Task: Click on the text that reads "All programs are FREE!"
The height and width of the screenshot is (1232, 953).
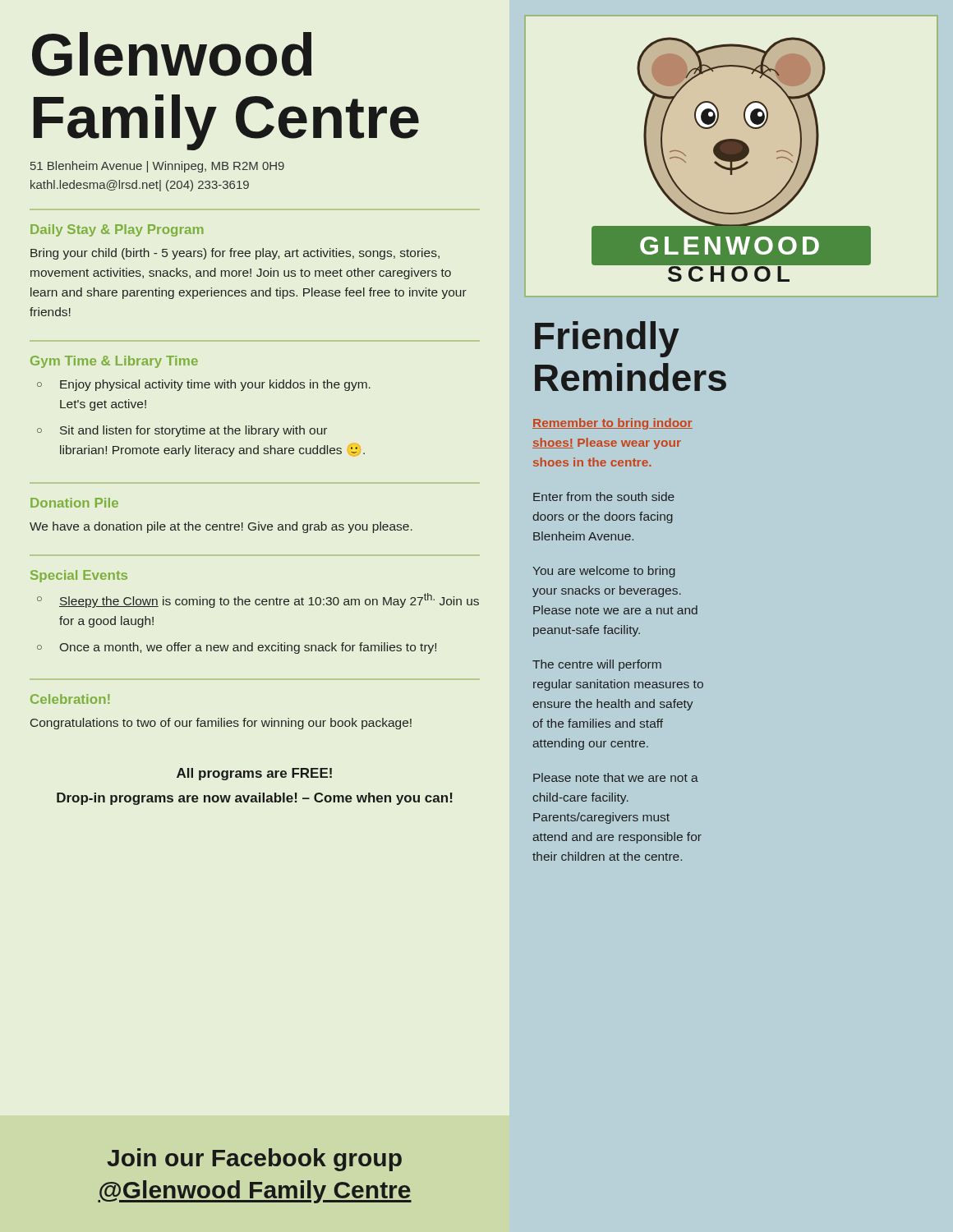Action: [x=255, y=774]
